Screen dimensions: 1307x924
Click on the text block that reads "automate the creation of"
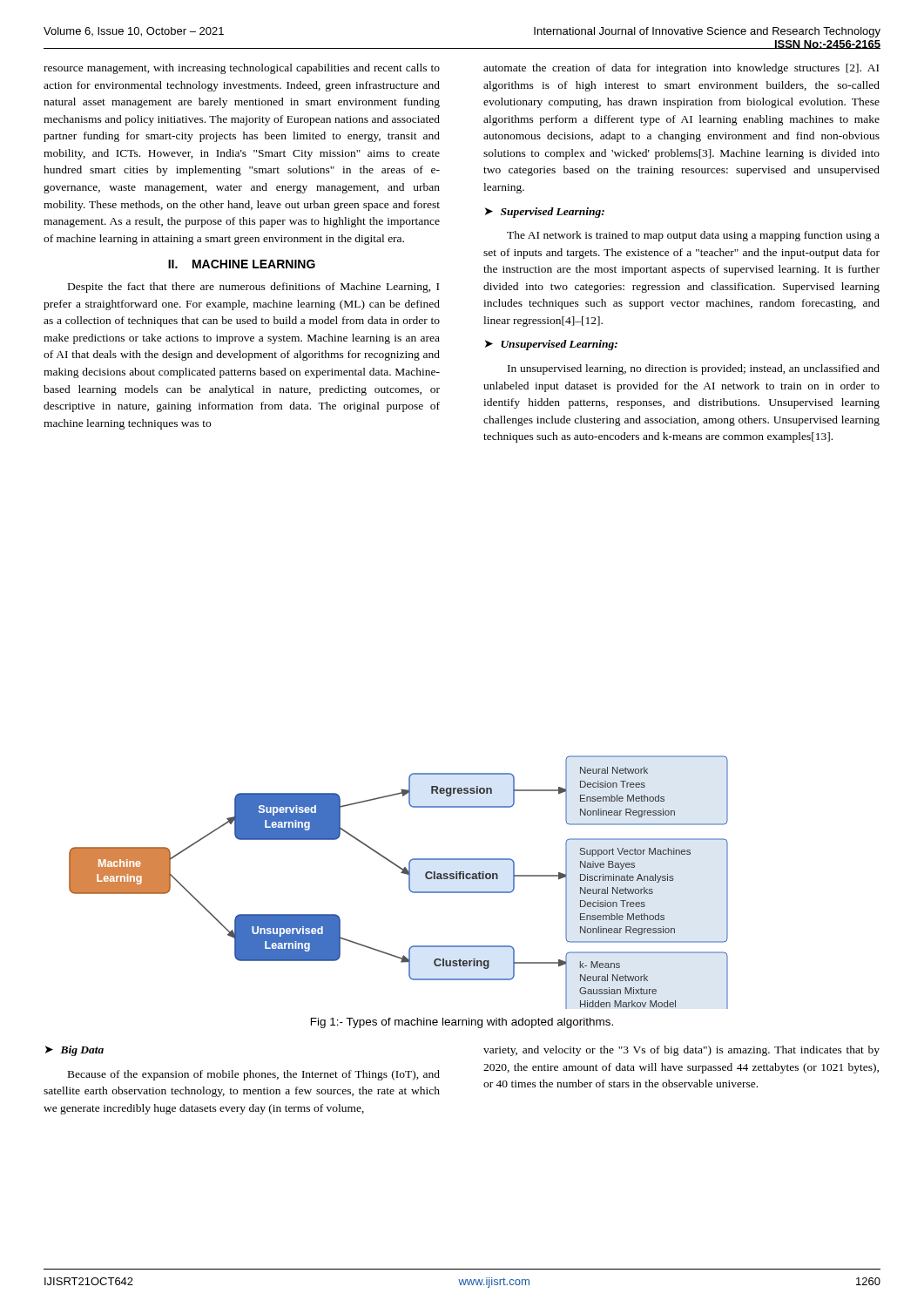point(681,127)
